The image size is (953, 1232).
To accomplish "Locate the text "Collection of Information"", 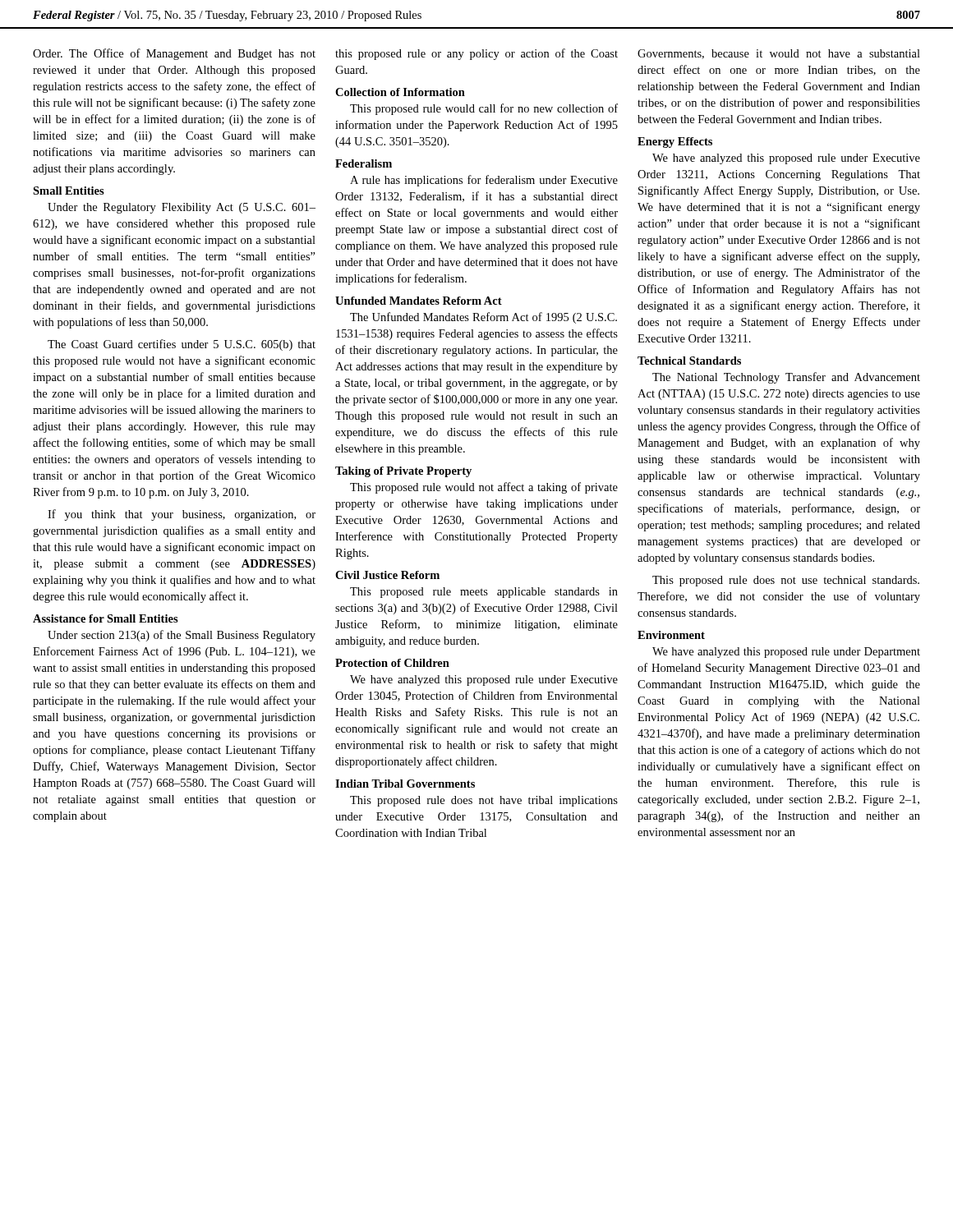I will click(400, 92).
